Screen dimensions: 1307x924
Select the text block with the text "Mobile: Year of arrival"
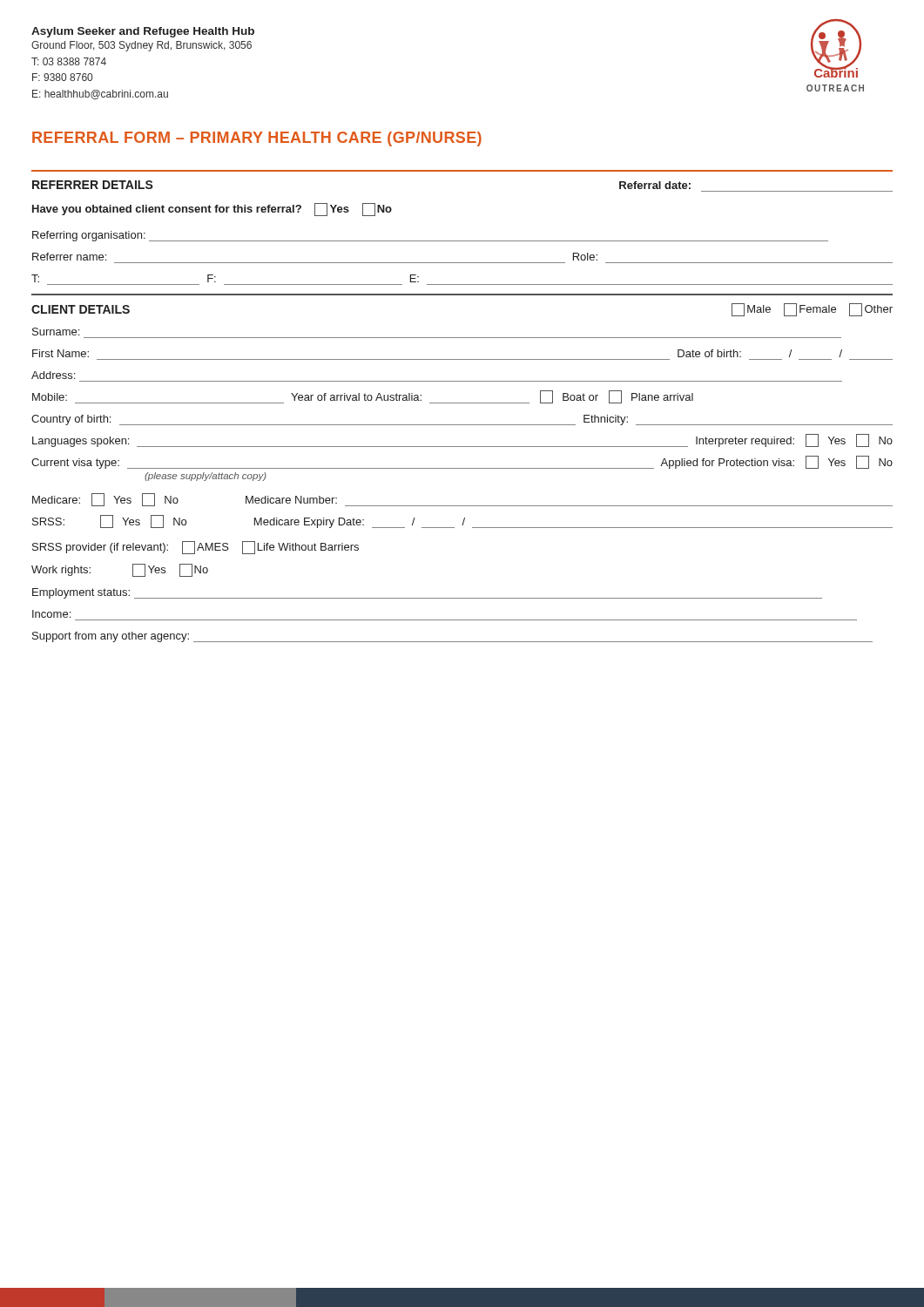click(362, 397)
